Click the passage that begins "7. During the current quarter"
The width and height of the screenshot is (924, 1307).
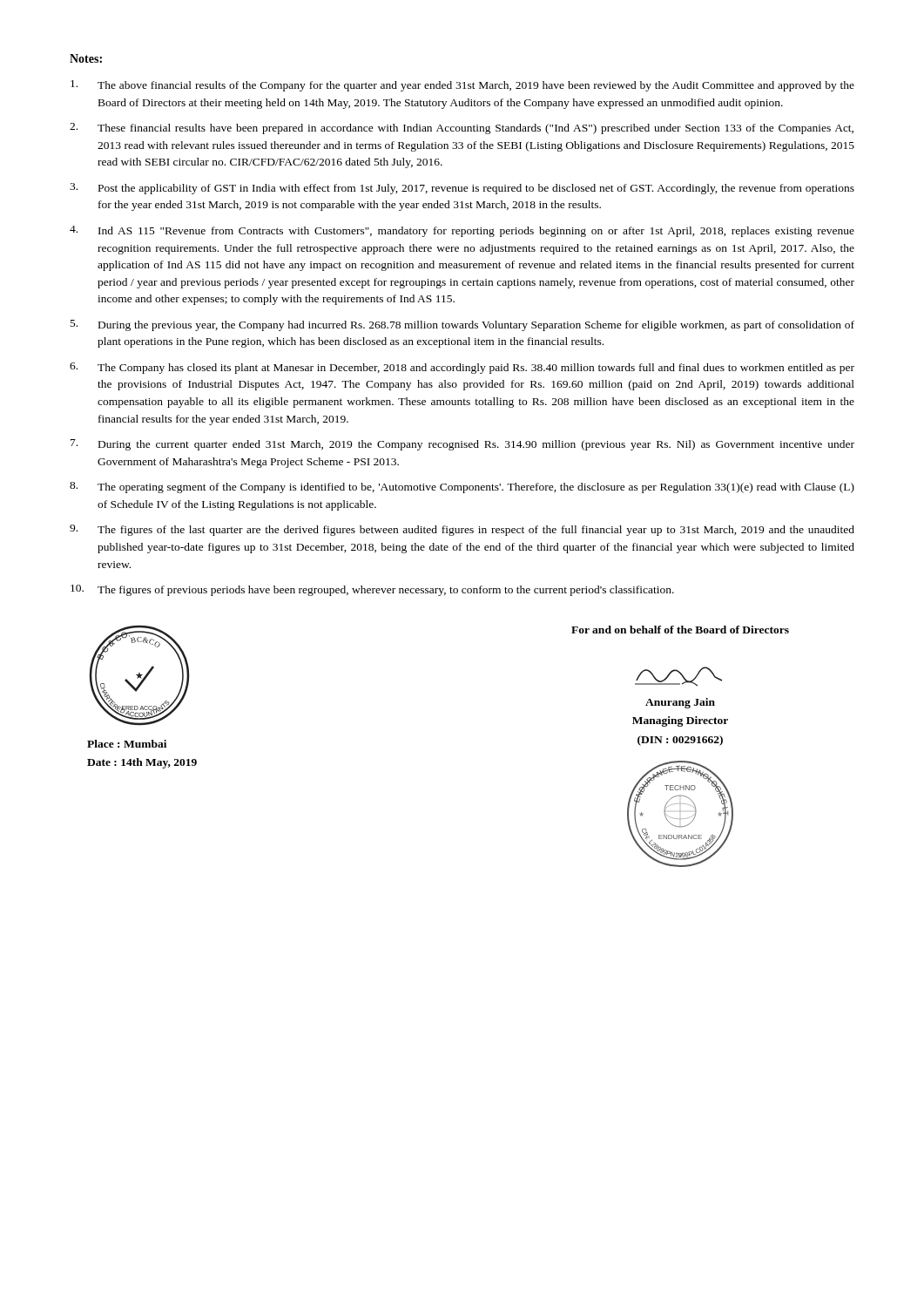(x=462, y=453)
